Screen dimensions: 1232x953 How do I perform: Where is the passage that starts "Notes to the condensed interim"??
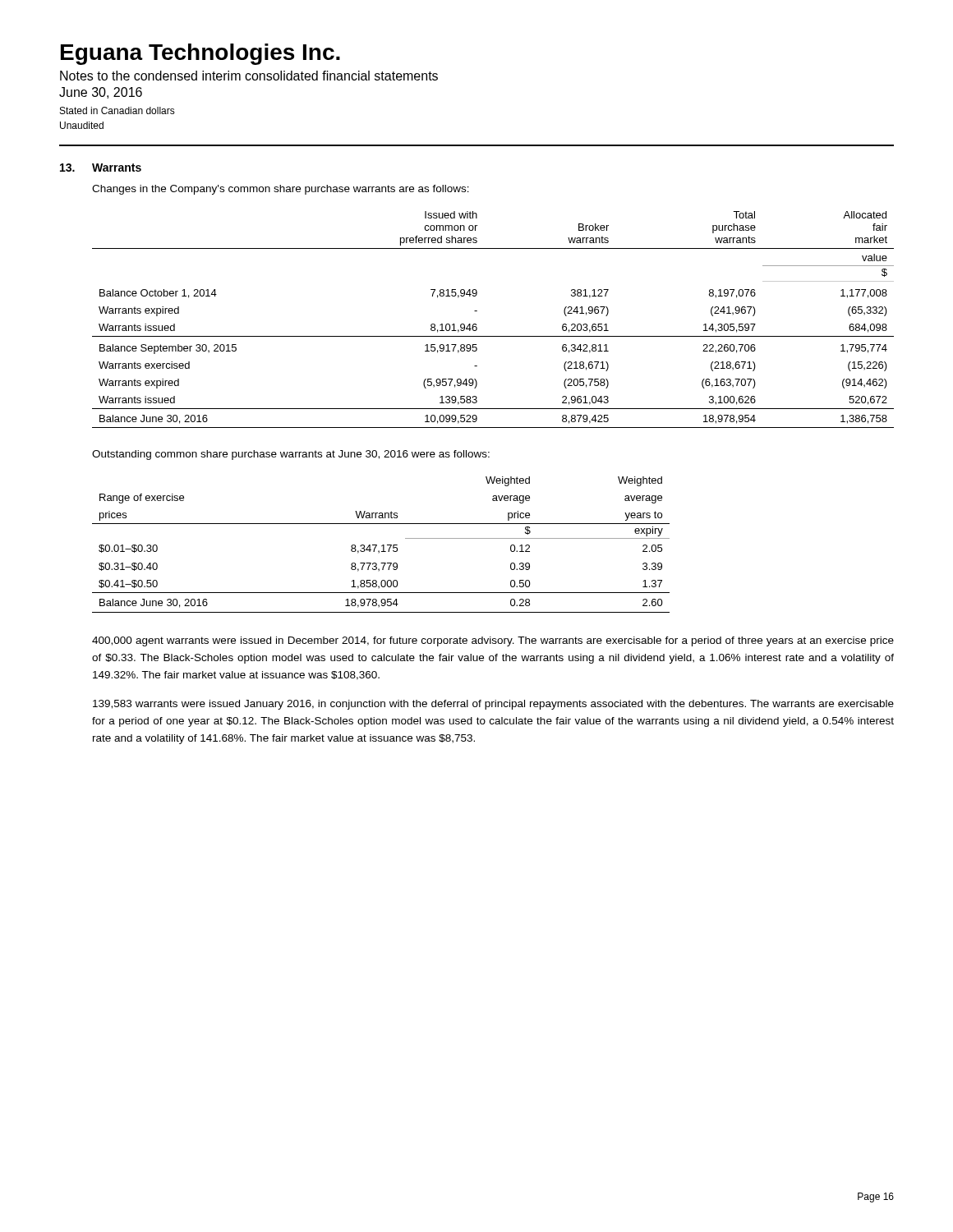pos(249,76)
